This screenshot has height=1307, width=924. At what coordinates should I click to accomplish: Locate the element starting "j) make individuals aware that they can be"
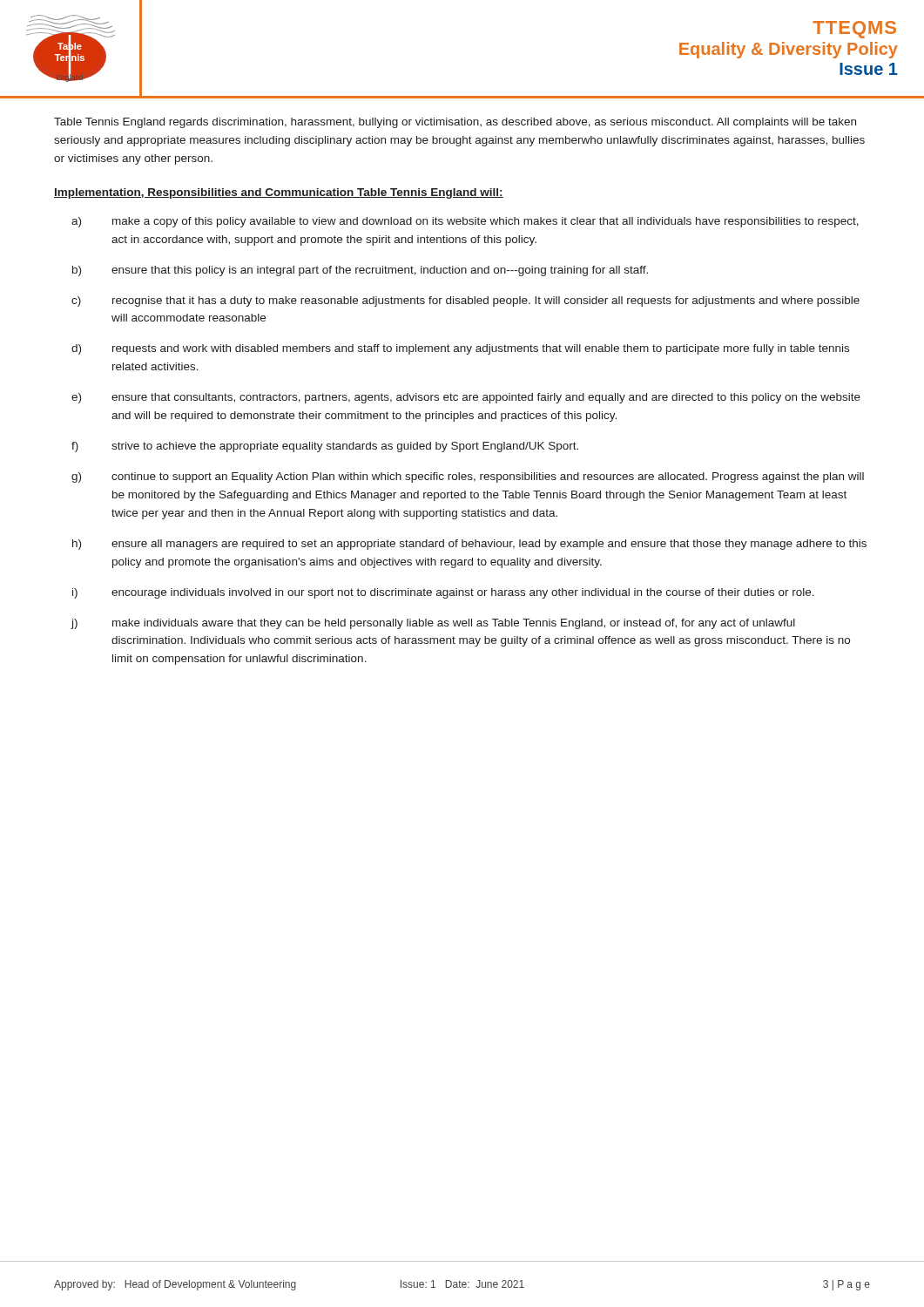(462, 641)
